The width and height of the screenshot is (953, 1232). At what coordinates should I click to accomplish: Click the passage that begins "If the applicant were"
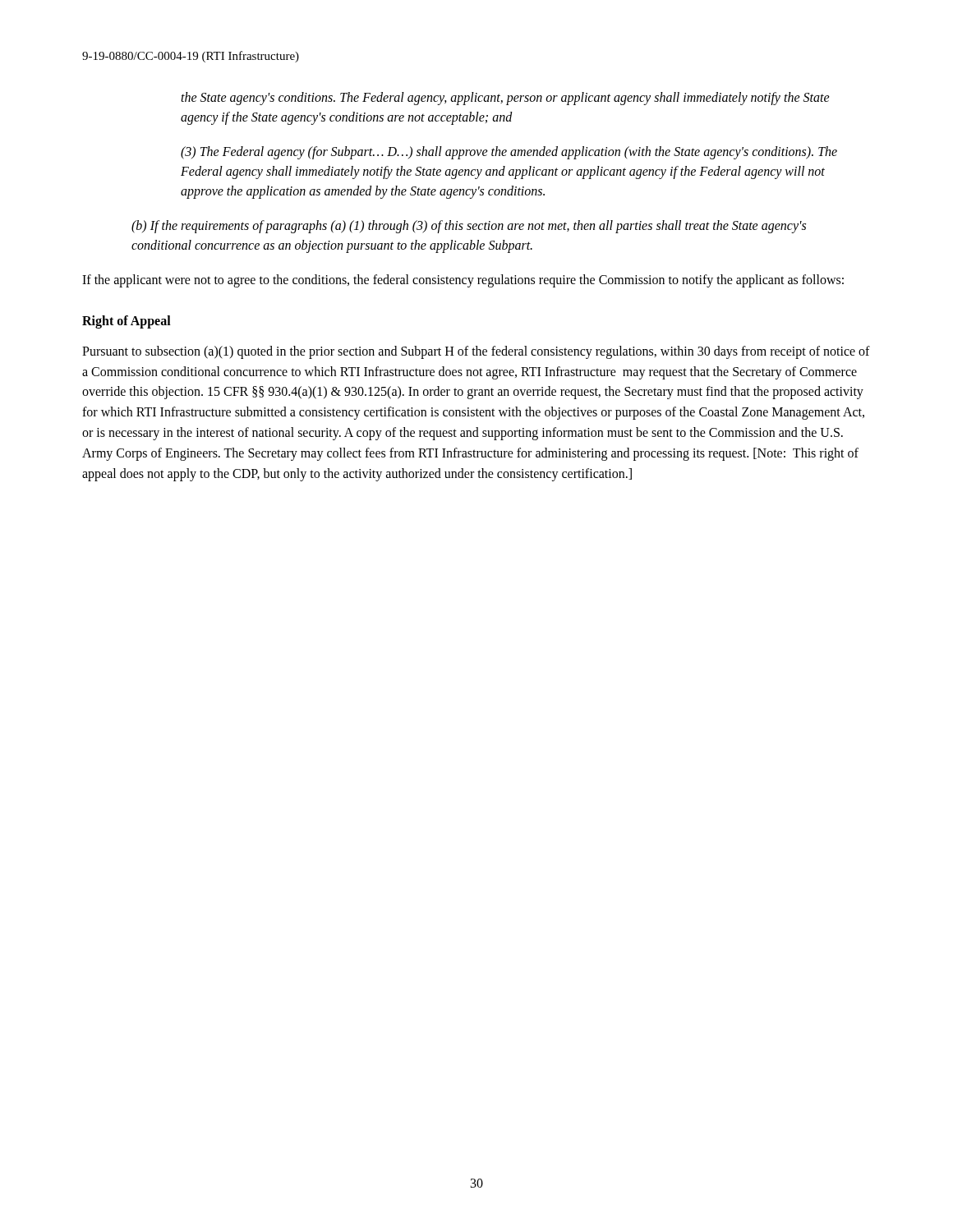[x=463, y=280]
